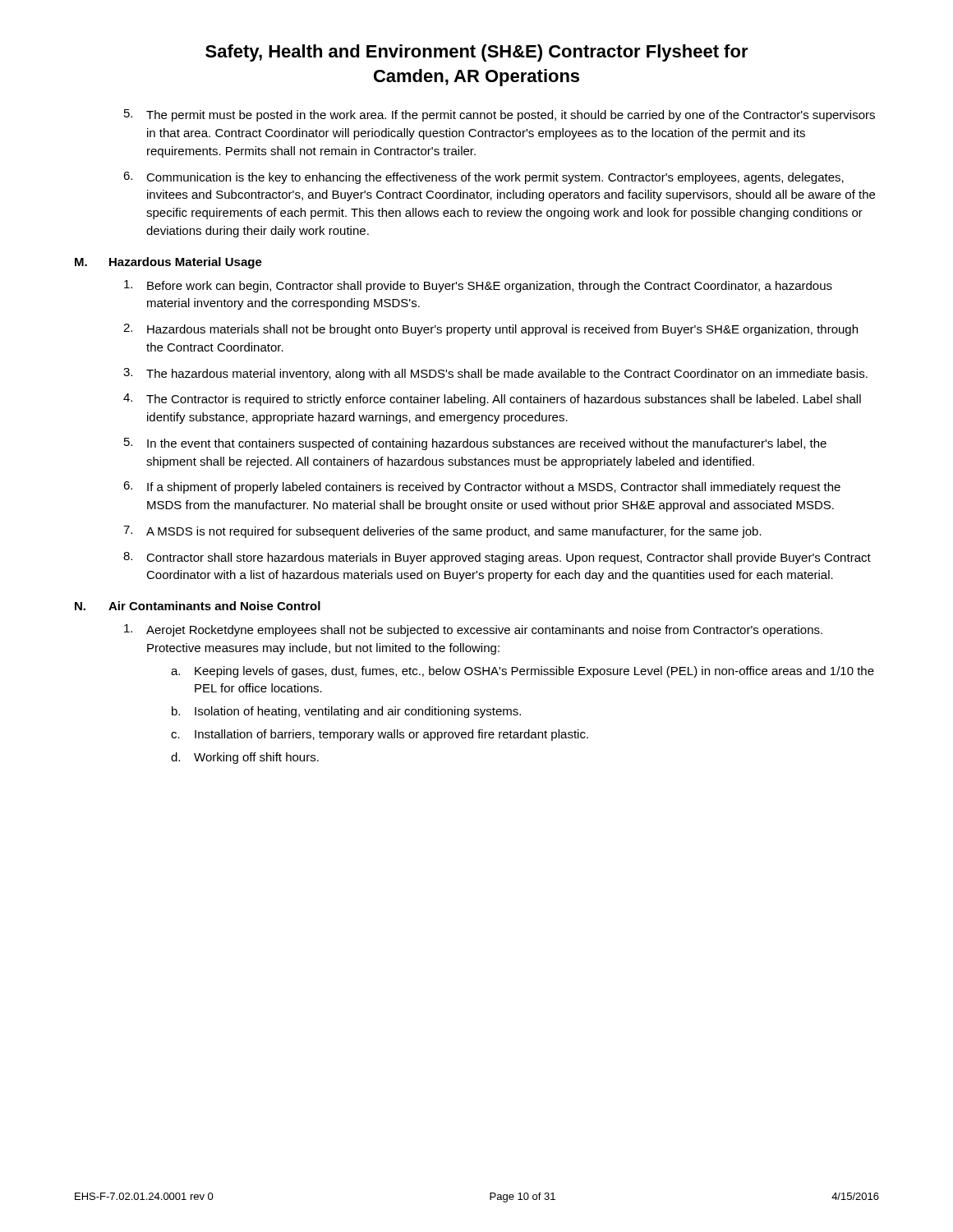
Task: Click on the text block starting "4. The Contractor is required to"
Action: click(501, 408)
